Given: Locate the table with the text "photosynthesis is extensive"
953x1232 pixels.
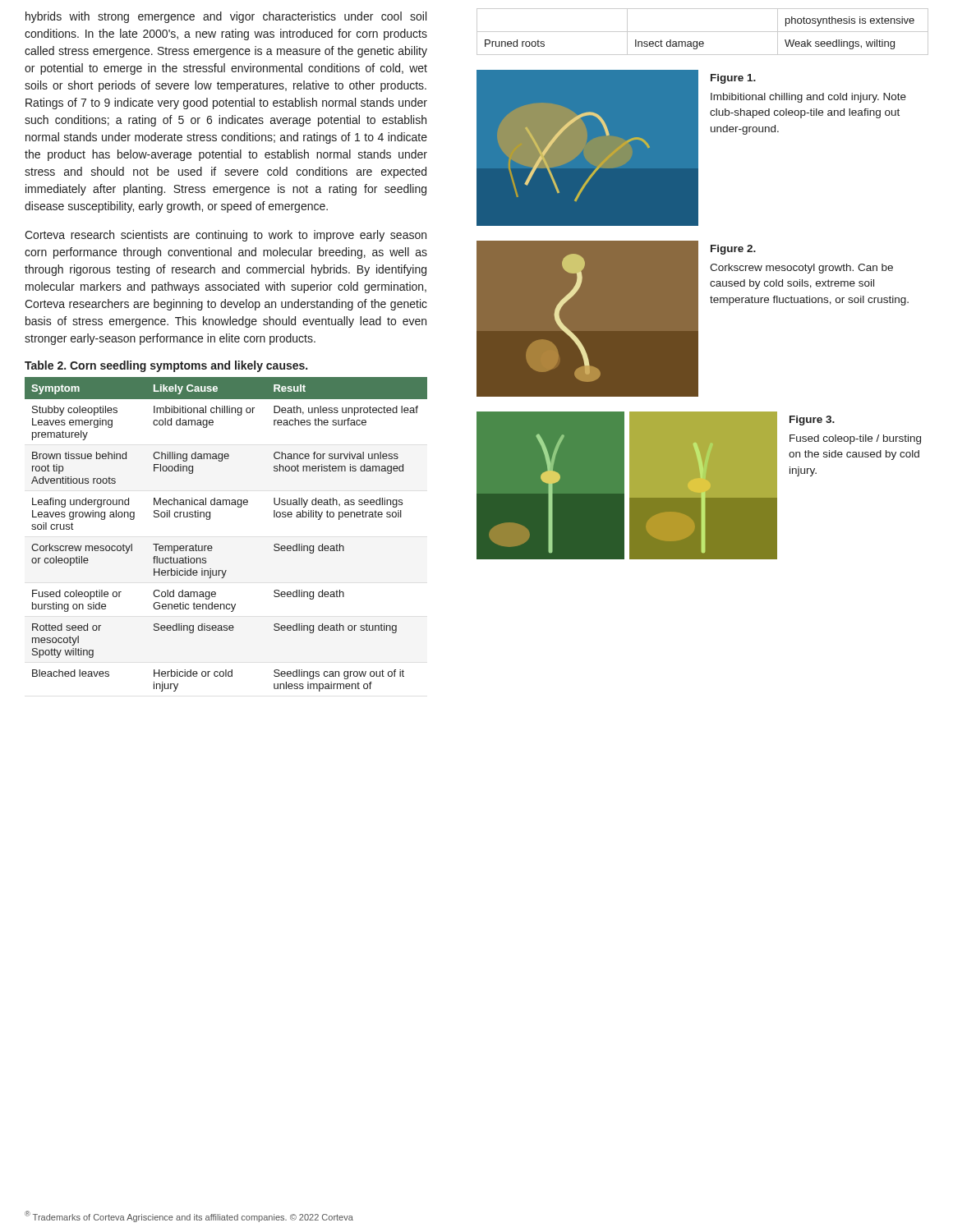Looking at the screenshot, I should pos(702,32).
